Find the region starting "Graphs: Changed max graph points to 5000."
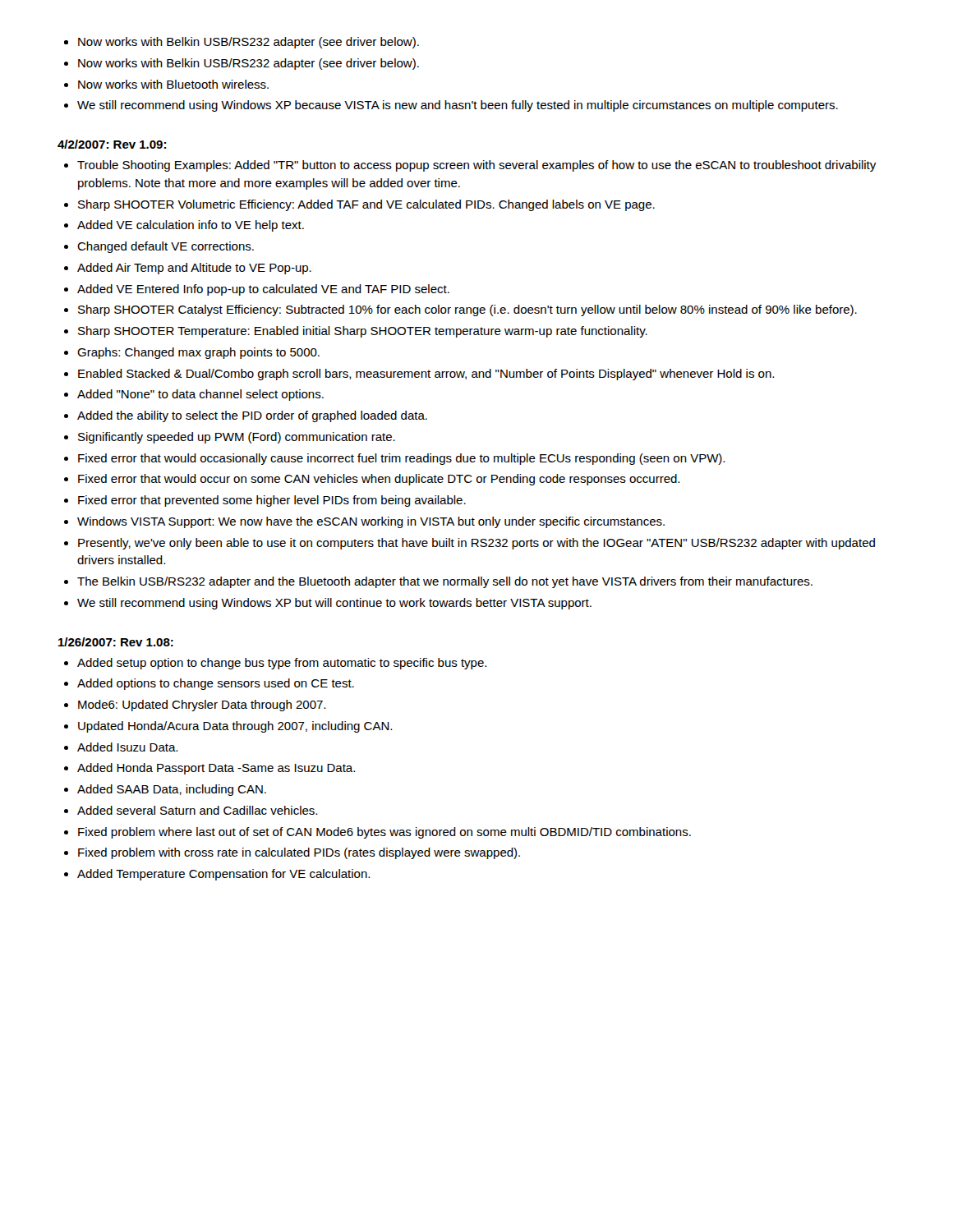 [x=199, y=352]
